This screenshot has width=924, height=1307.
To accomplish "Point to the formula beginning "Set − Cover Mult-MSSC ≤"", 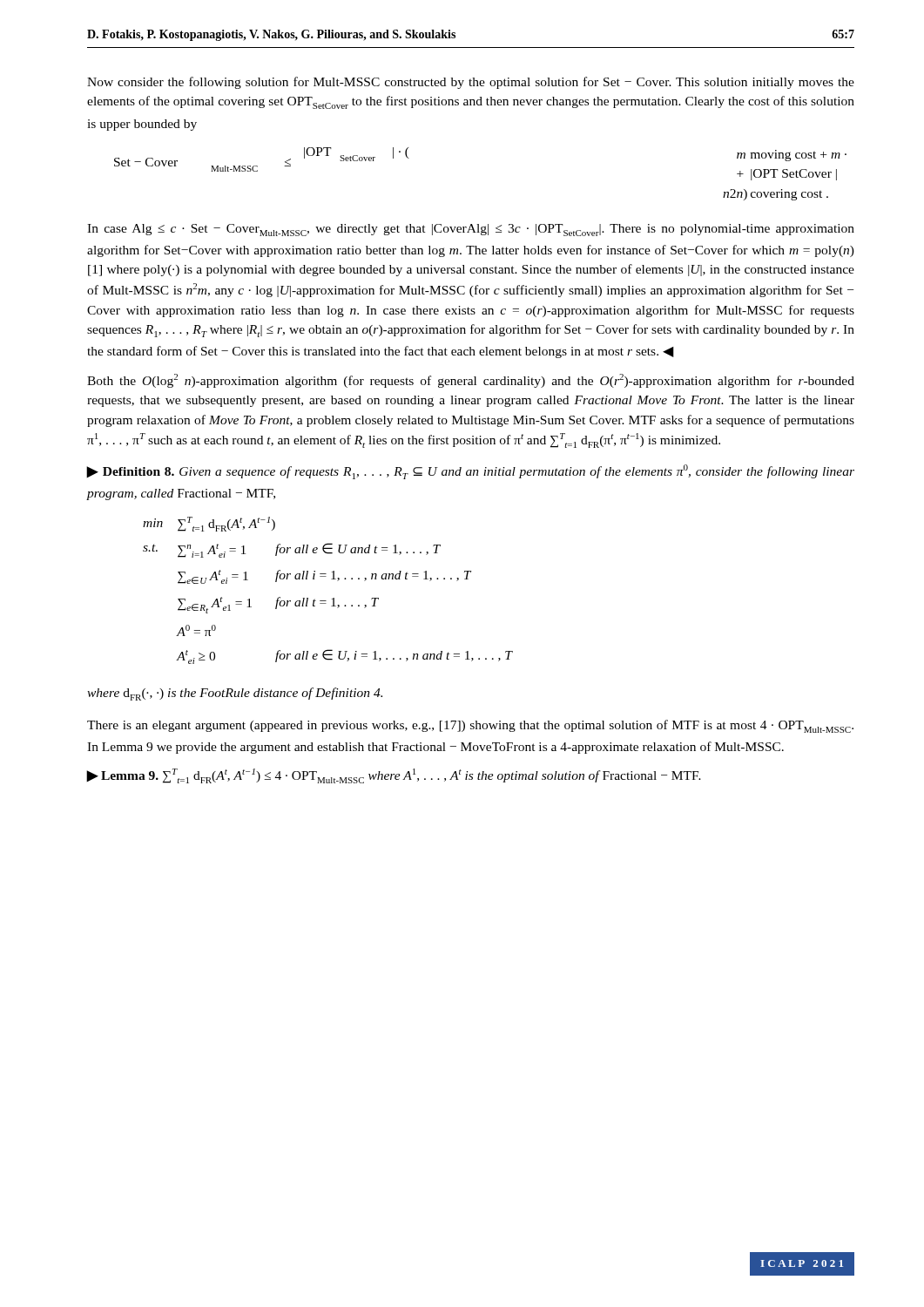I will point(250,166).
